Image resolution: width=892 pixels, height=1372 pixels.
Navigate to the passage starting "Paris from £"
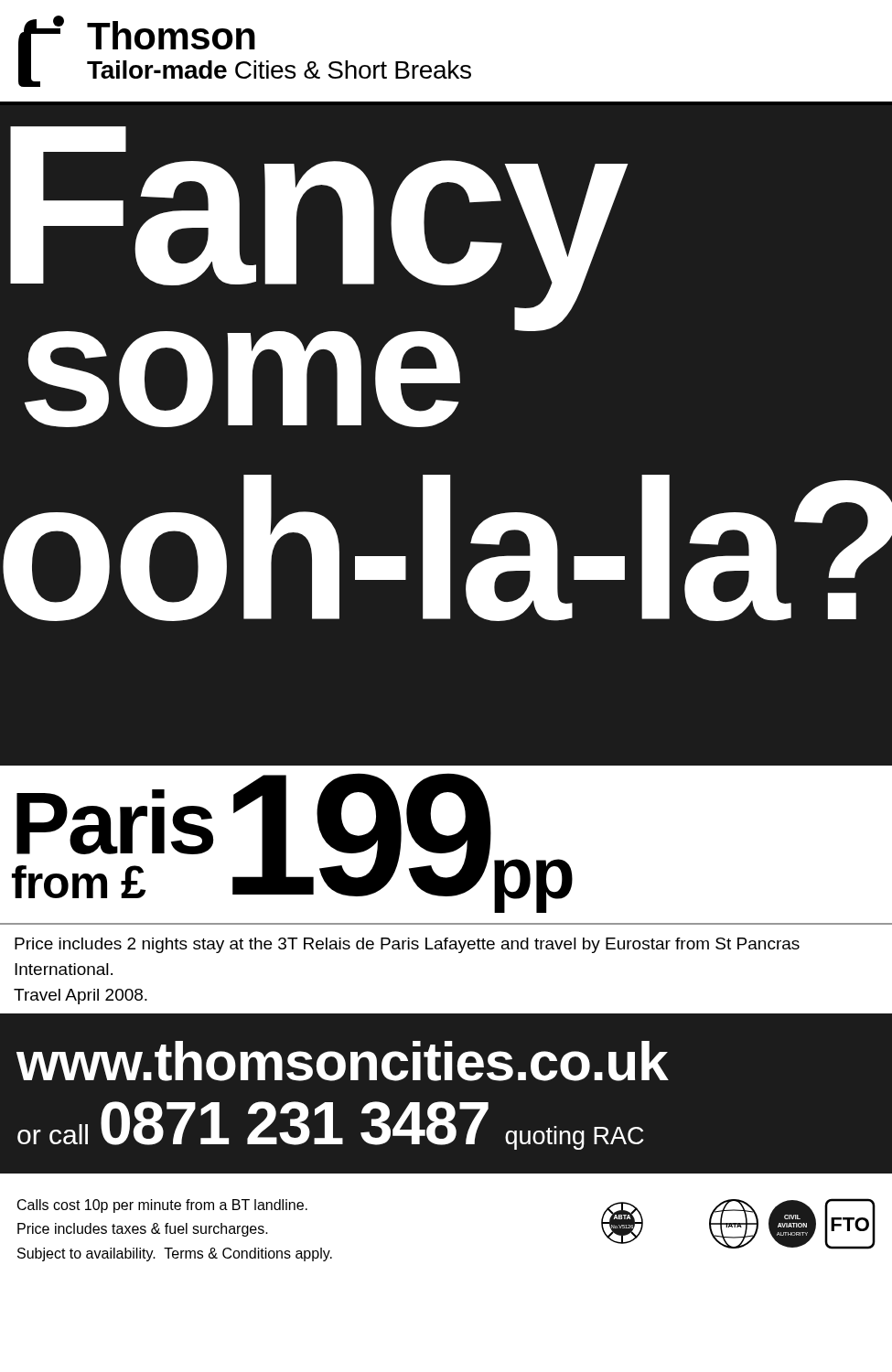tap(292, 844)
